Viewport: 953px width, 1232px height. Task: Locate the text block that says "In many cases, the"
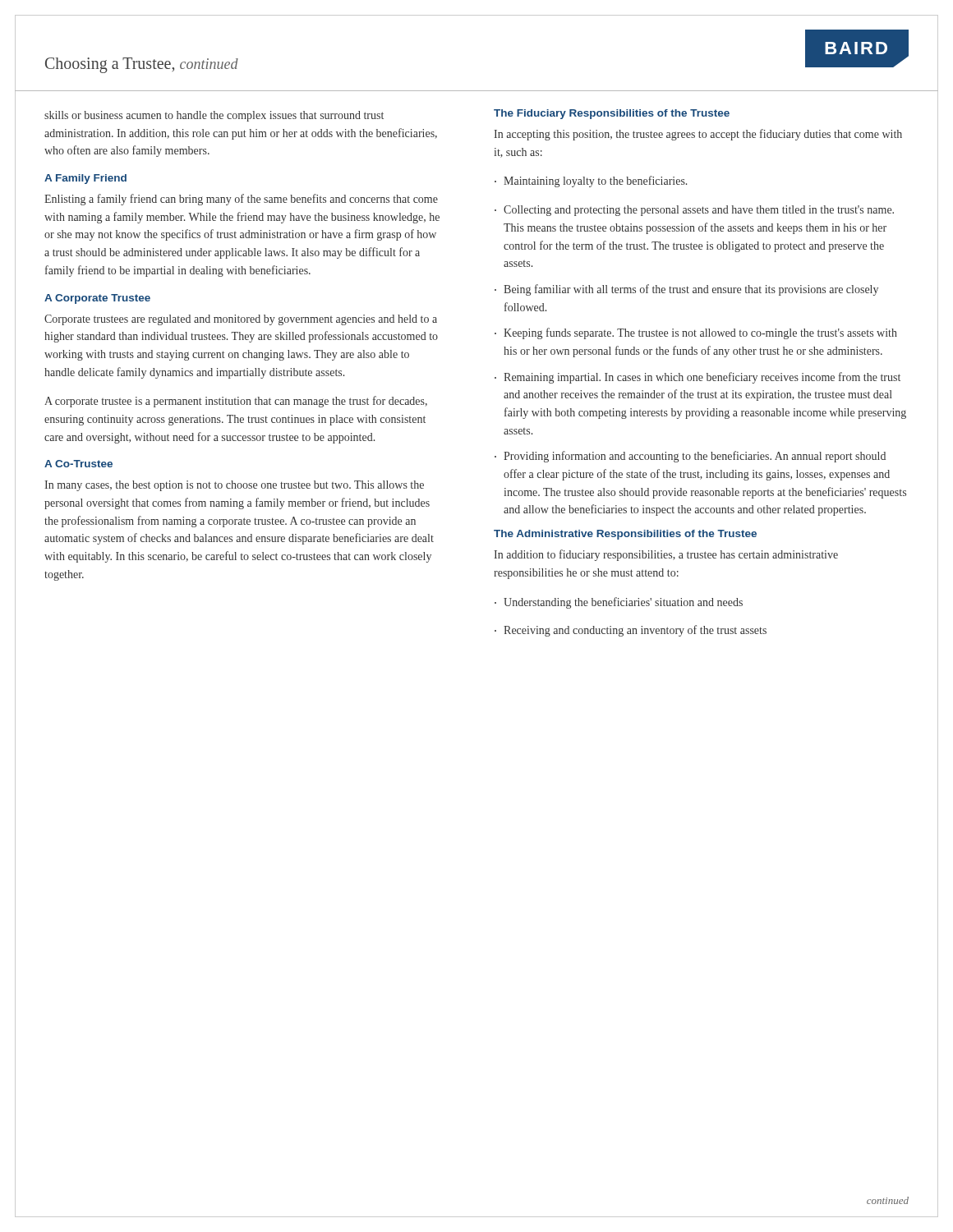coord(243,530)
